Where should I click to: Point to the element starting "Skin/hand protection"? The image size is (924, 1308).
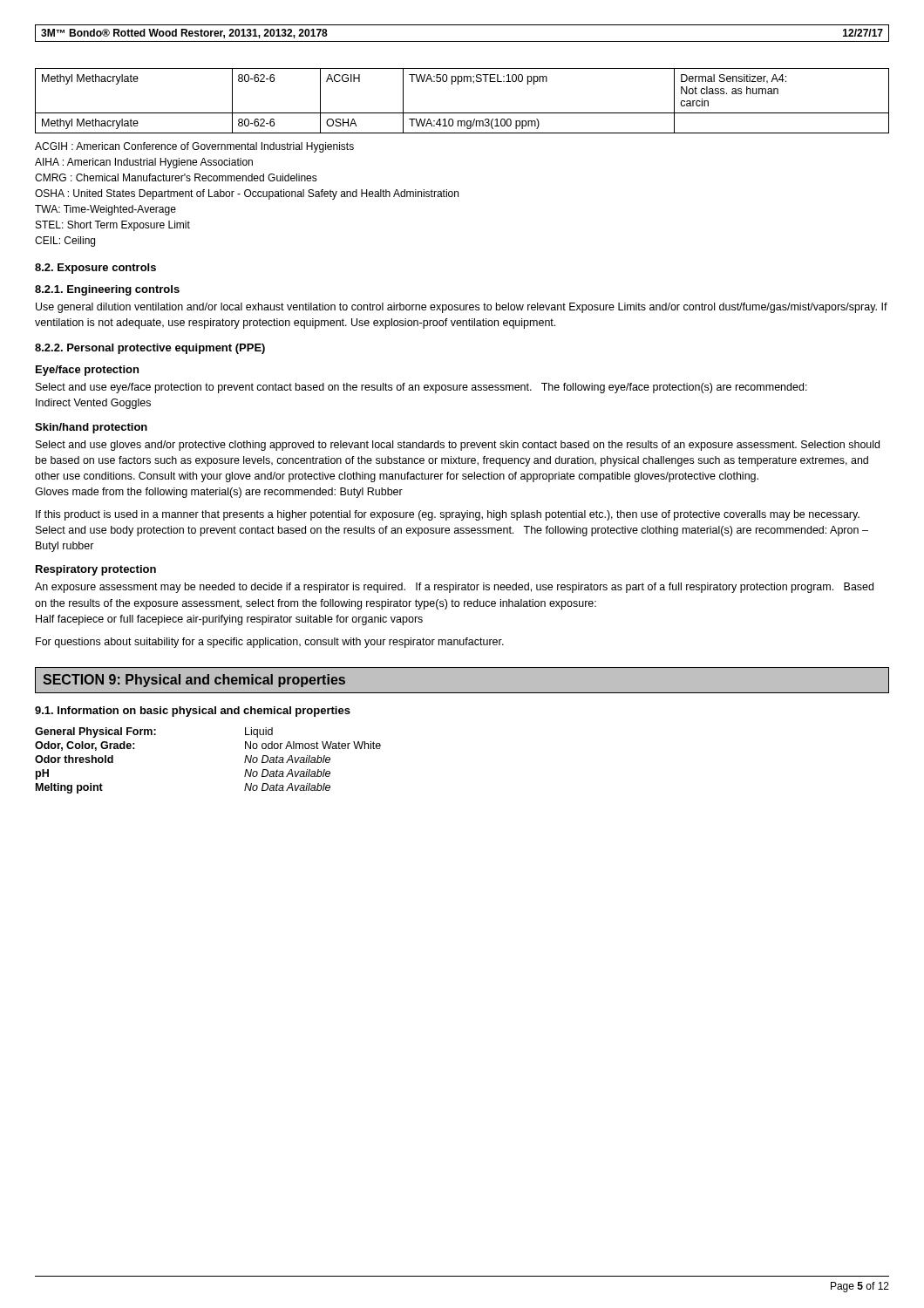click(x=91, y=426)
